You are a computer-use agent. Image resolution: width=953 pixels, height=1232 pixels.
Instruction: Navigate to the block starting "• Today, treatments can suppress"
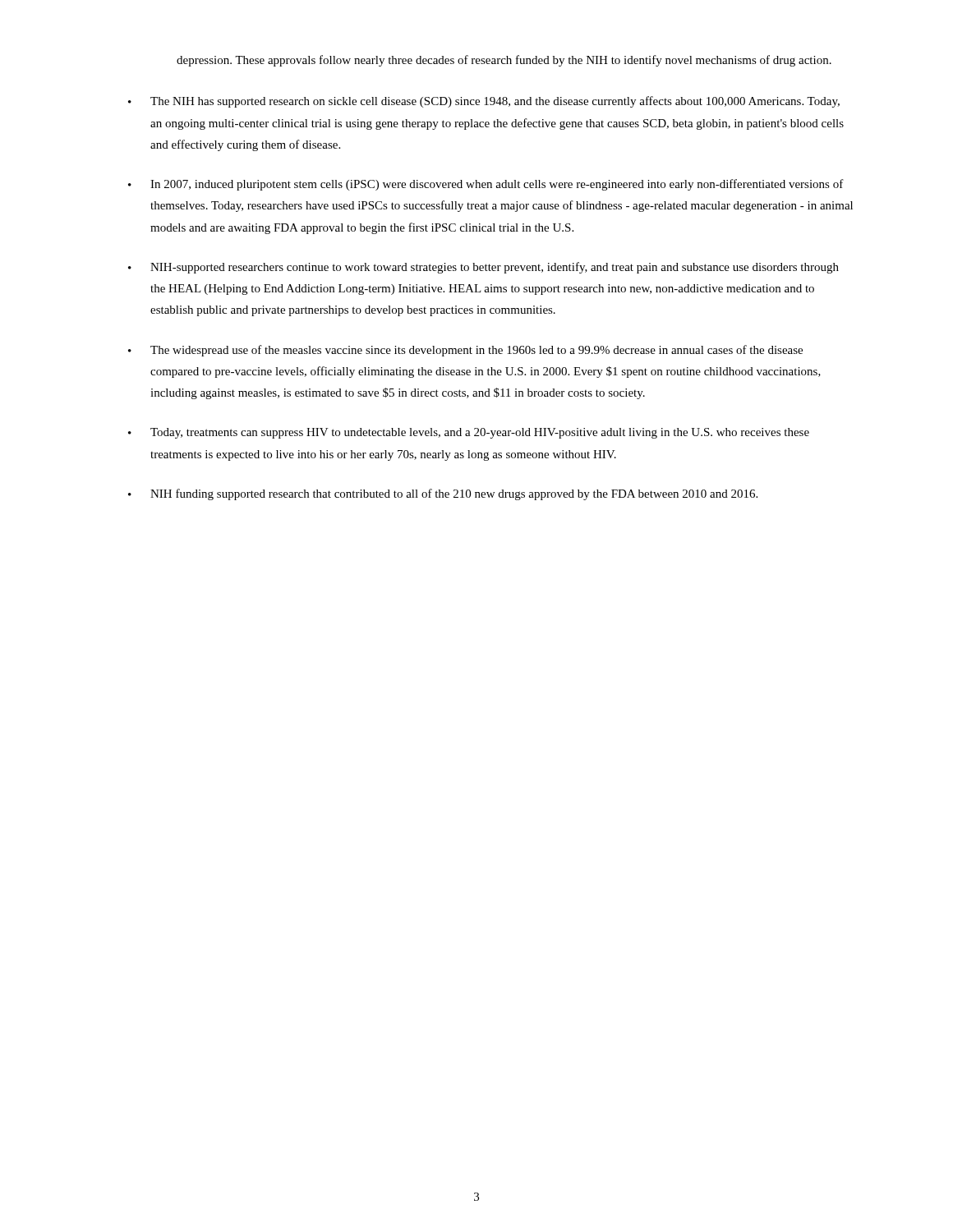(x=491, y=443)
